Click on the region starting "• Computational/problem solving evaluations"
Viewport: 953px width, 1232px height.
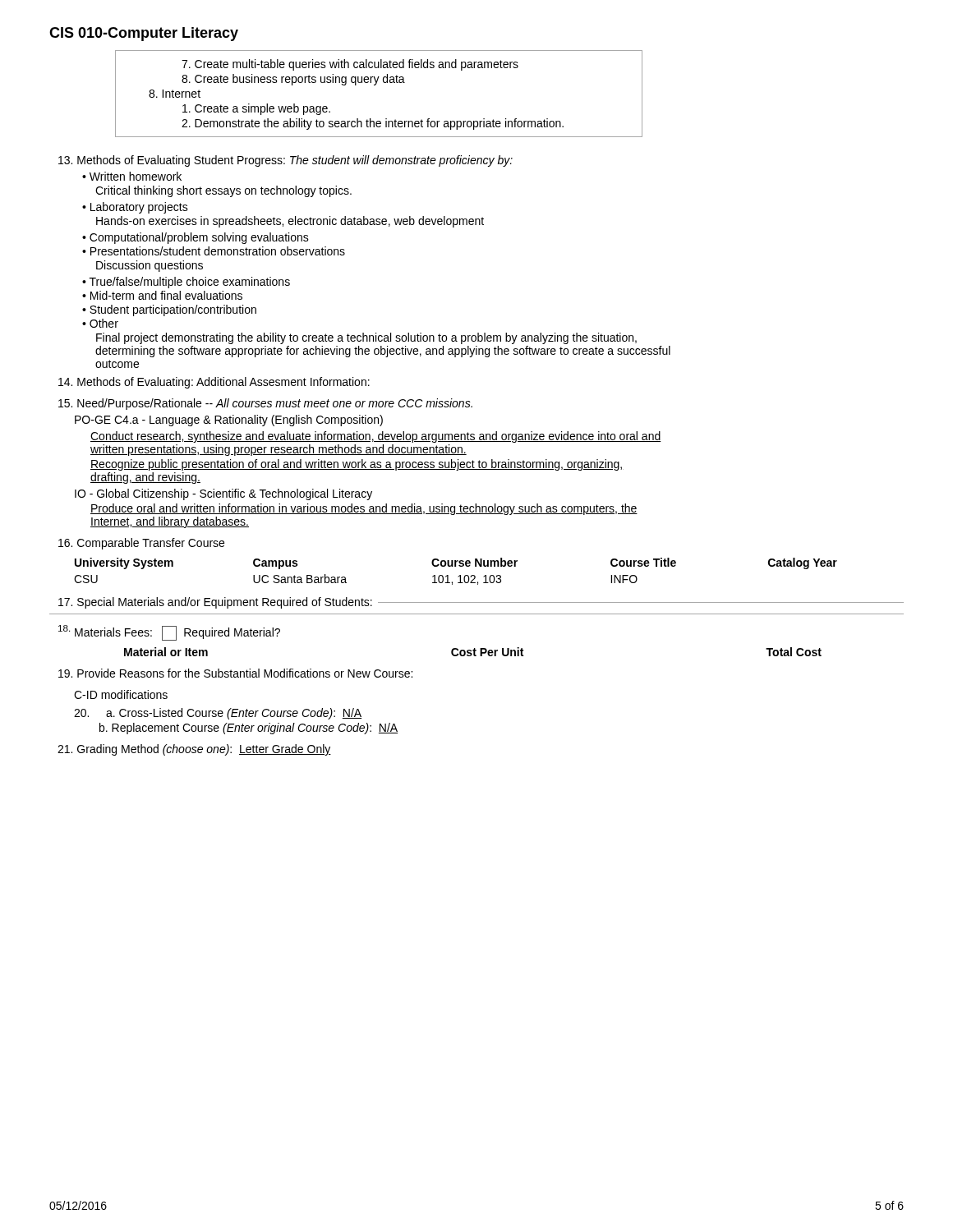[x=195, y=237]
